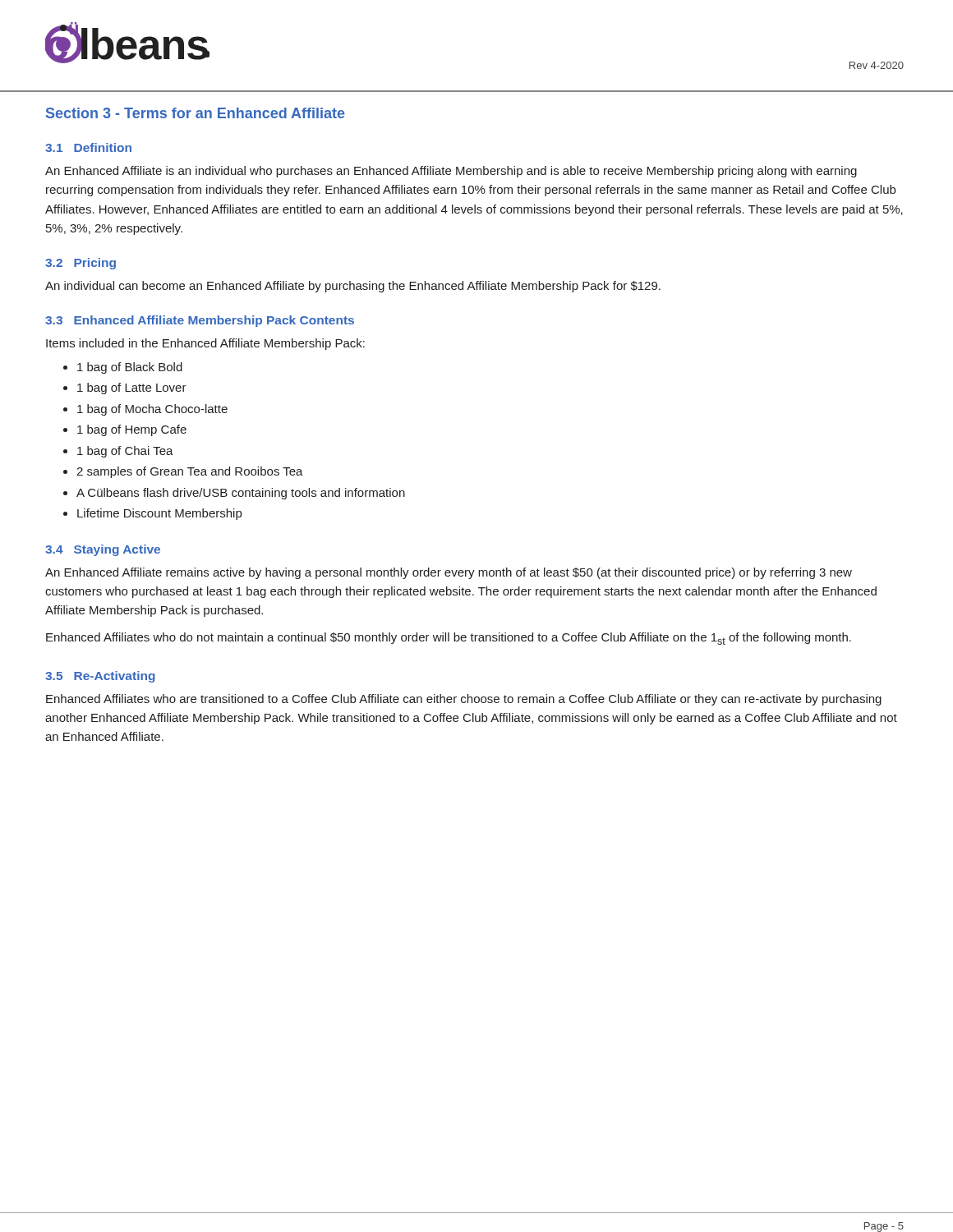Find the passage starting "An Enhanced Affiliate is an individual who"
The height and width of the screenshot is (1232, 953).
[474, 199]
